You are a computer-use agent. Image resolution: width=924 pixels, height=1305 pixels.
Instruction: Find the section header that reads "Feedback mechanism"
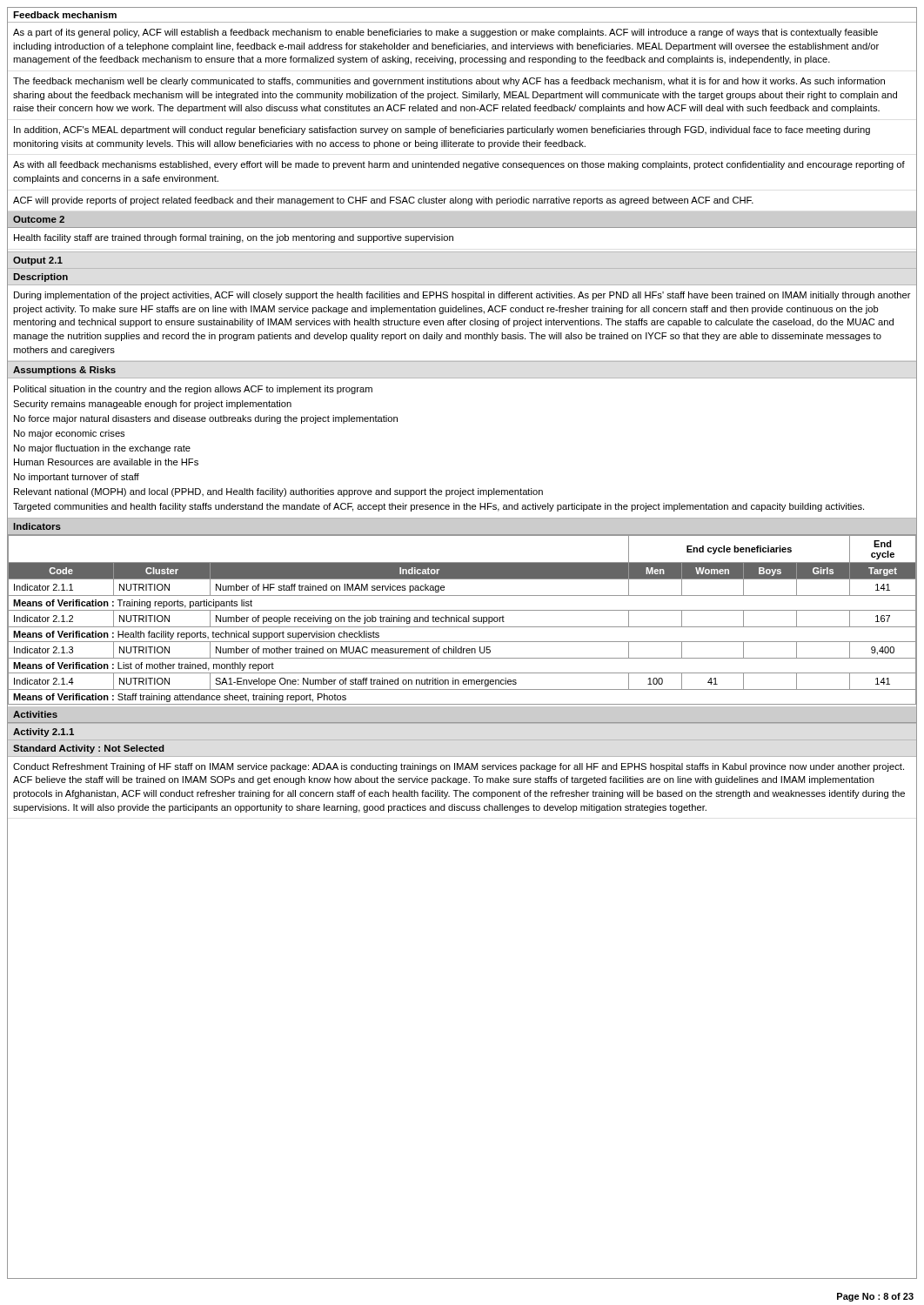(x=65, y=15)
